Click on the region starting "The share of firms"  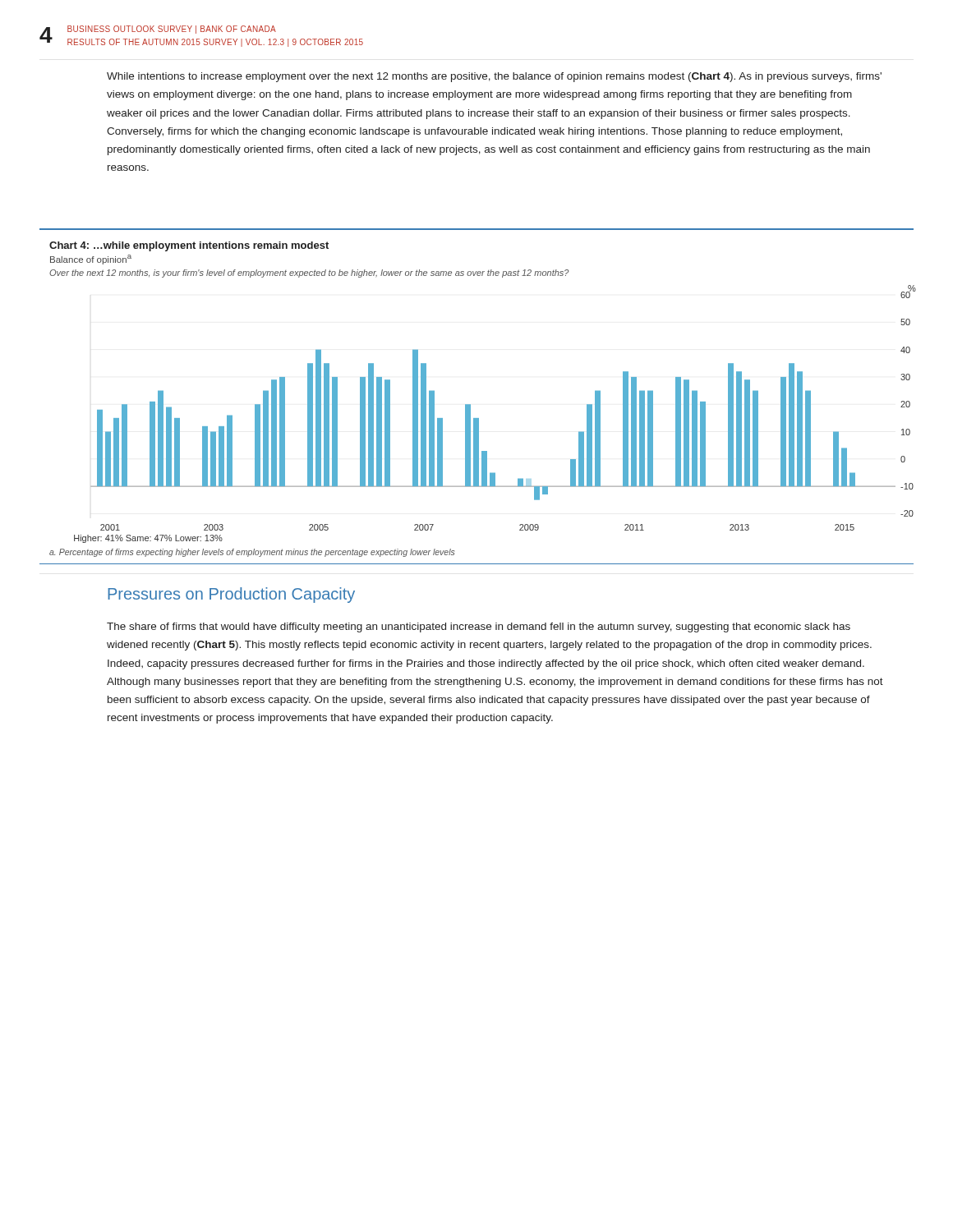(x=495, y=672)
